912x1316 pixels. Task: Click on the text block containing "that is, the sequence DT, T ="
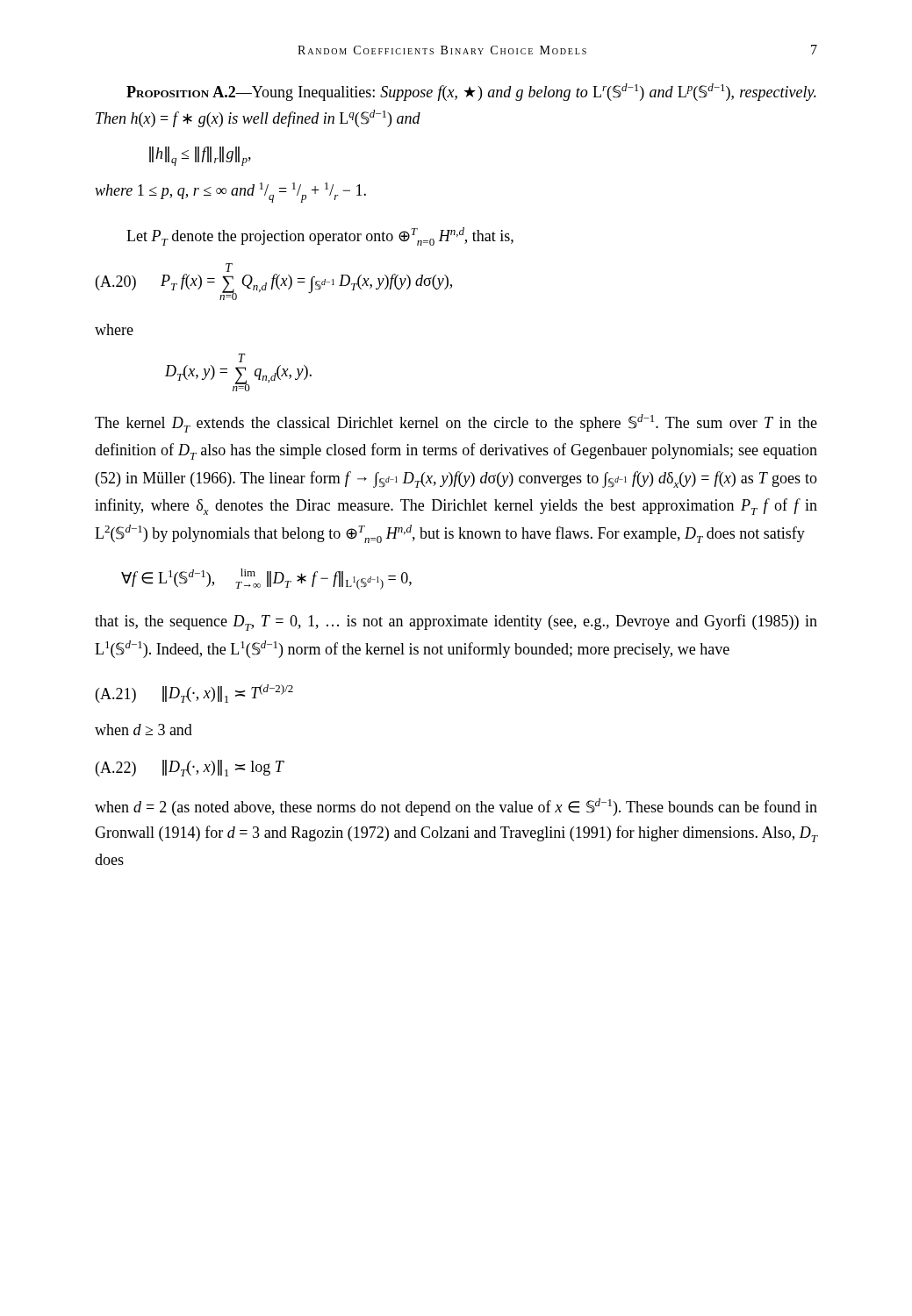(456, 635)
